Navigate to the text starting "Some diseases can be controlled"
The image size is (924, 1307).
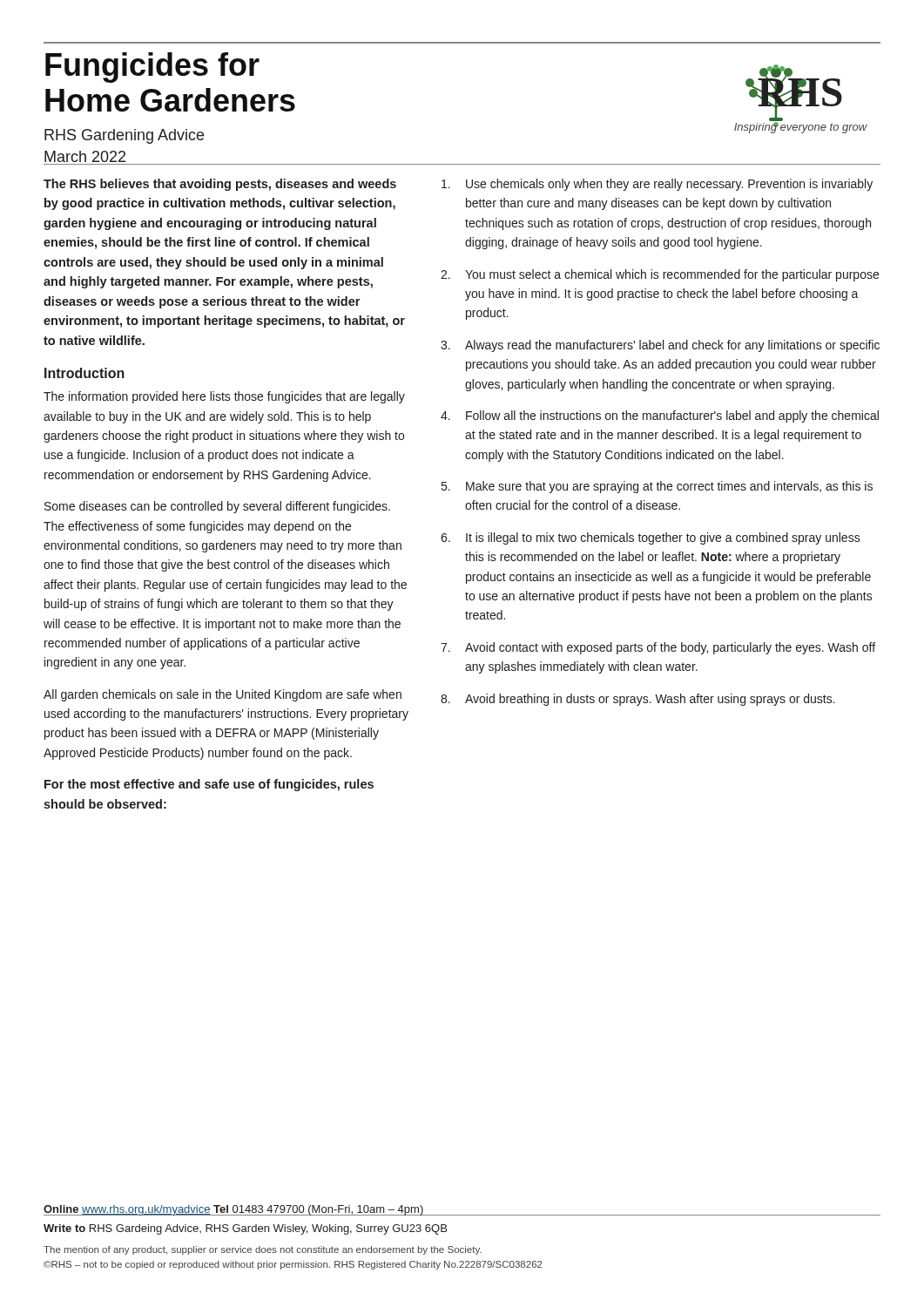tap(225, 584)
